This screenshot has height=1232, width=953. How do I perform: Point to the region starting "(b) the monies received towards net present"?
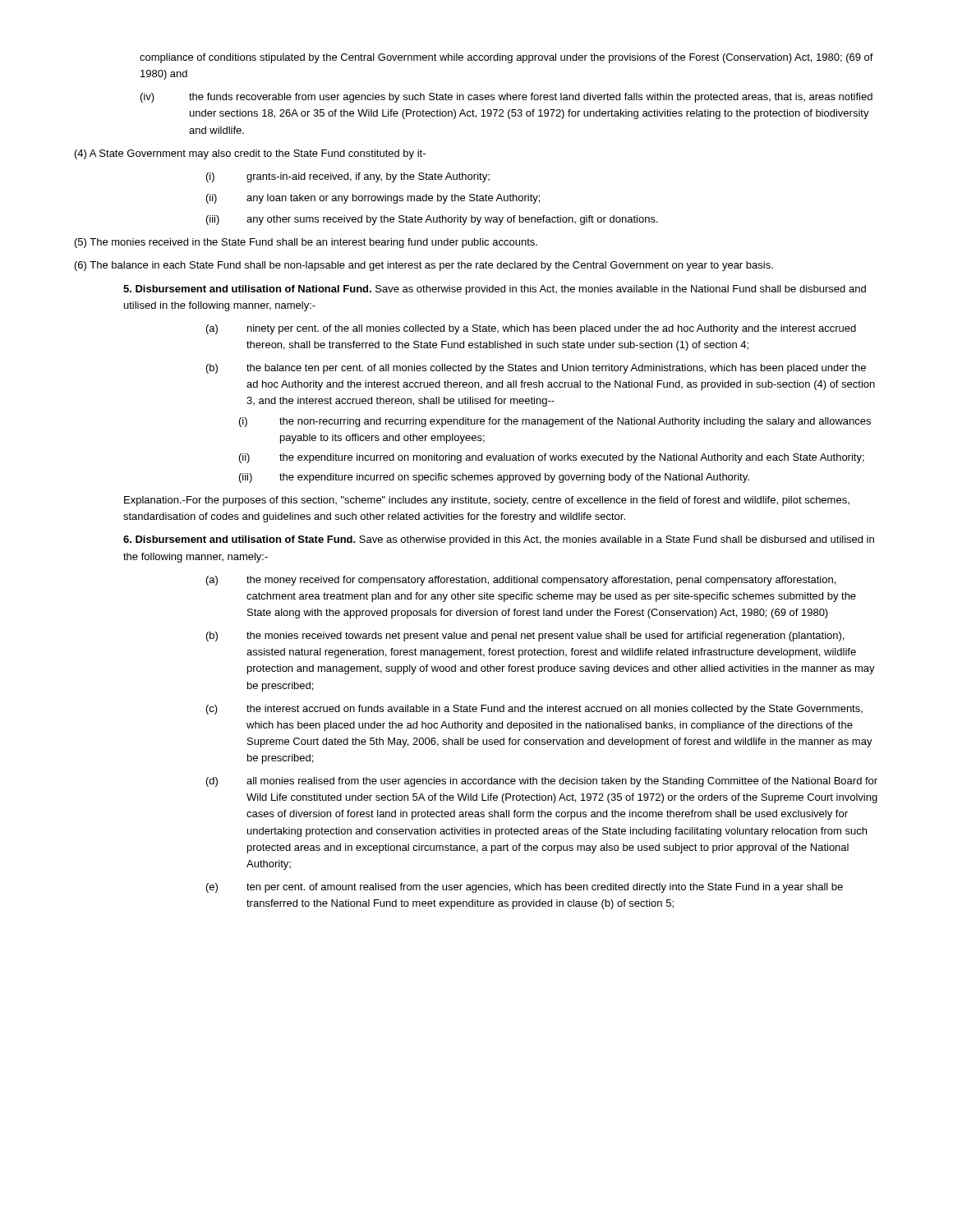tap(542, 661)
